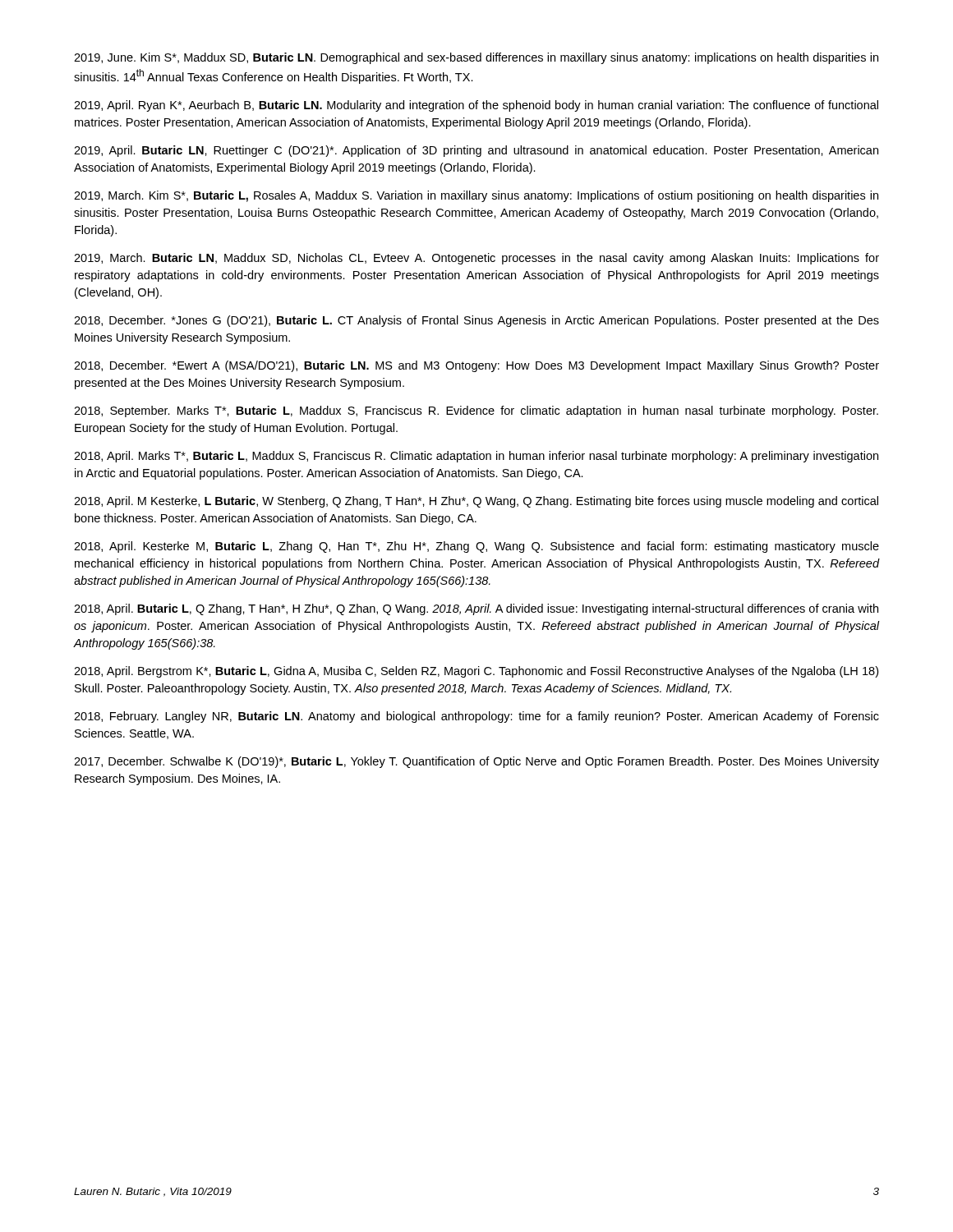Click the passage that begins "2018, September. Marks T*, Butaric L,"

click(476, 419)
